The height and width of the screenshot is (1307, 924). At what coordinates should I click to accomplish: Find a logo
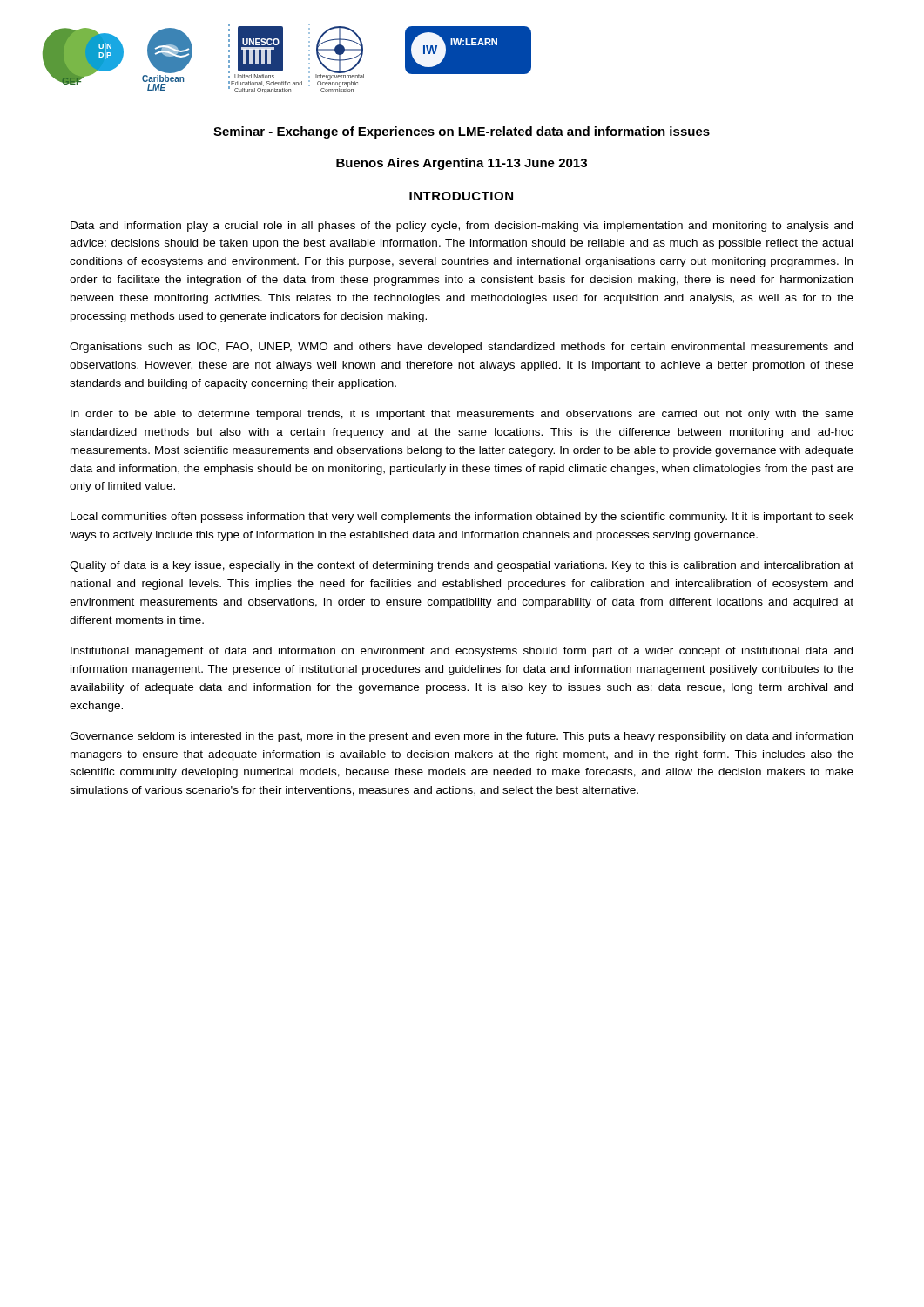click(x=462, y=56)
